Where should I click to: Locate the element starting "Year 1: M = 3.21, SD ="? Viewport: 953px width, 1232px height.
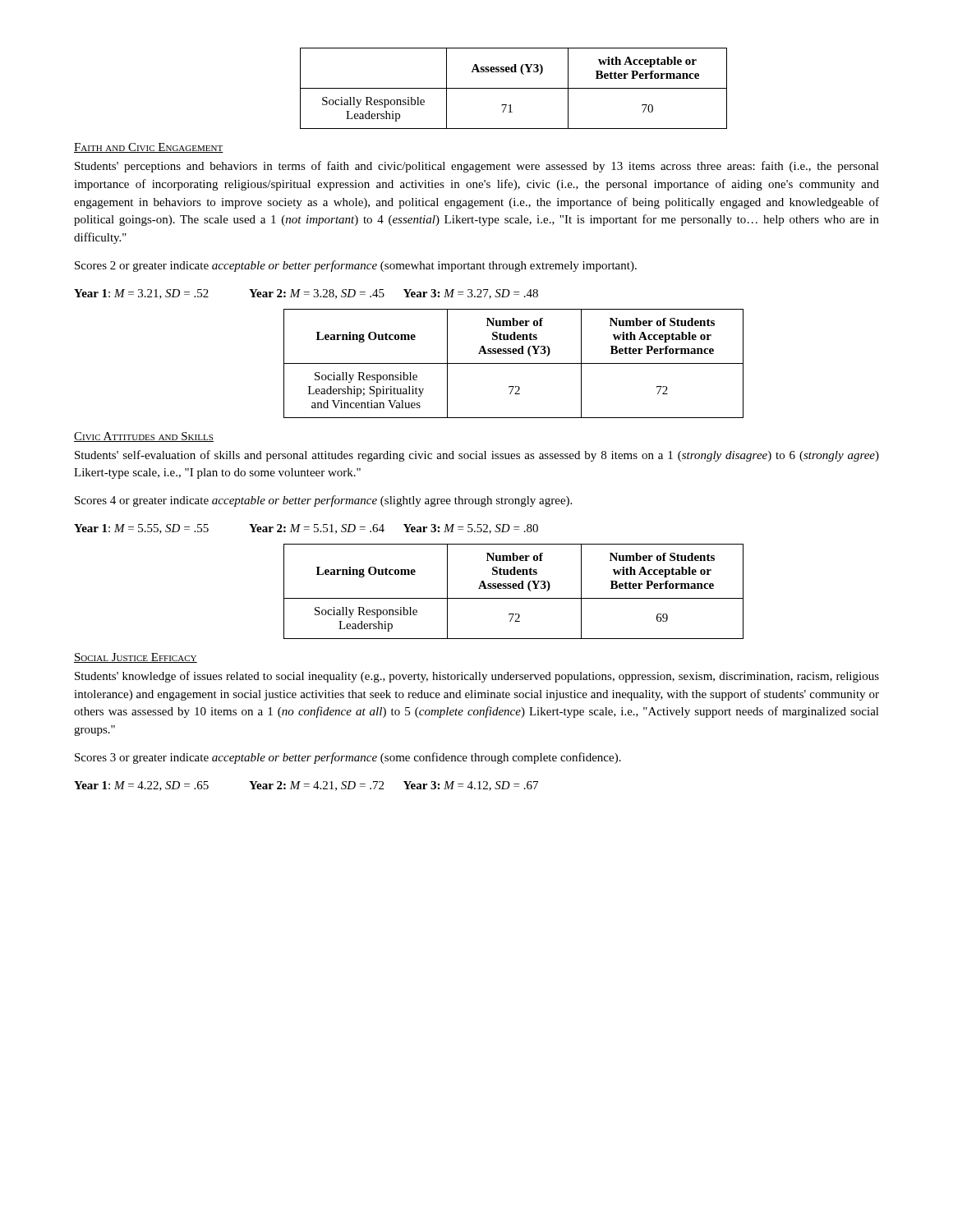pos(306,293)
